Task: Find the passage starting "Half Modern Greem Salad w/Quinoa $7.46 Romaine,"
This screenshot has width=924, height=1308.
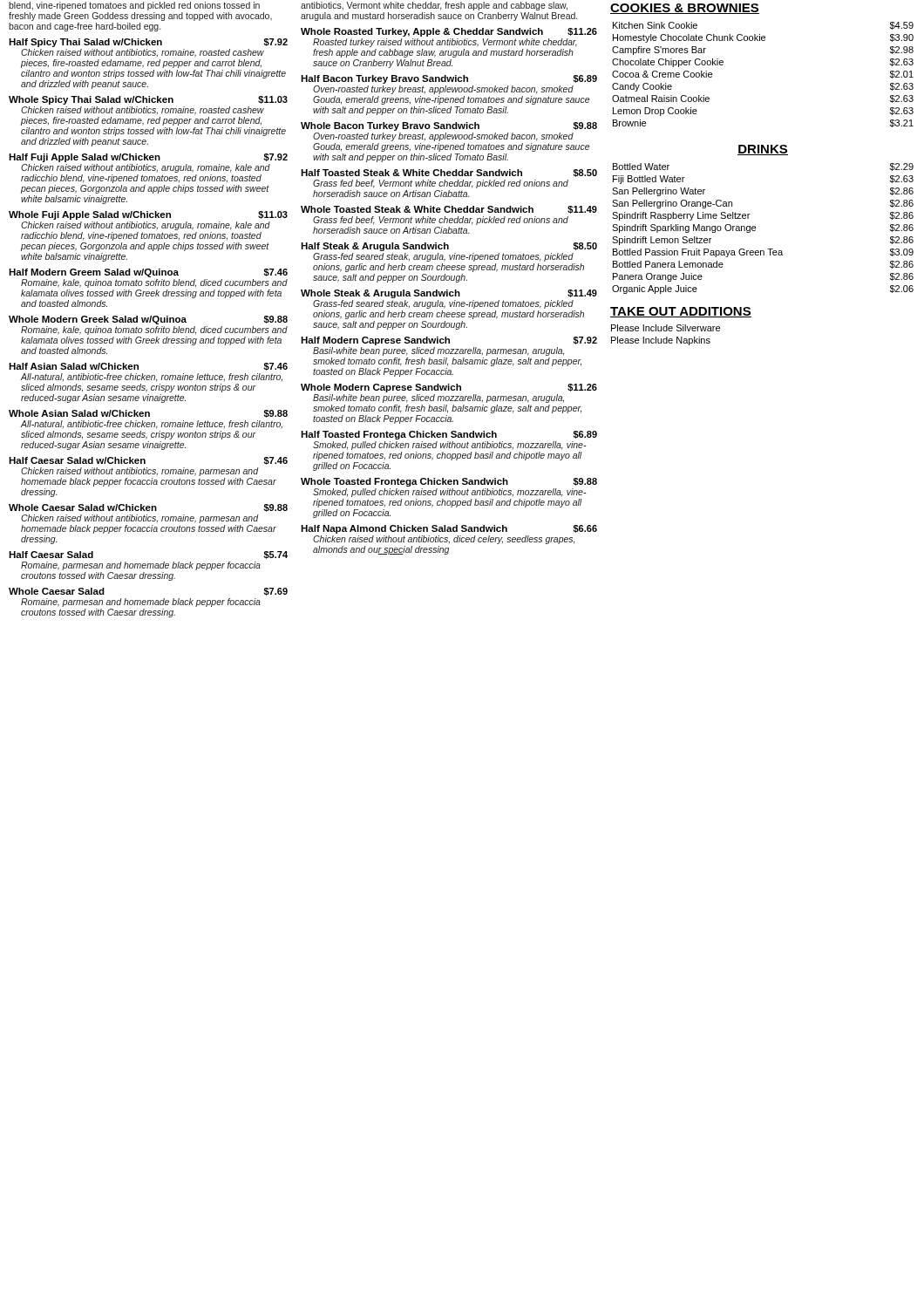Action: click(148, 288)
